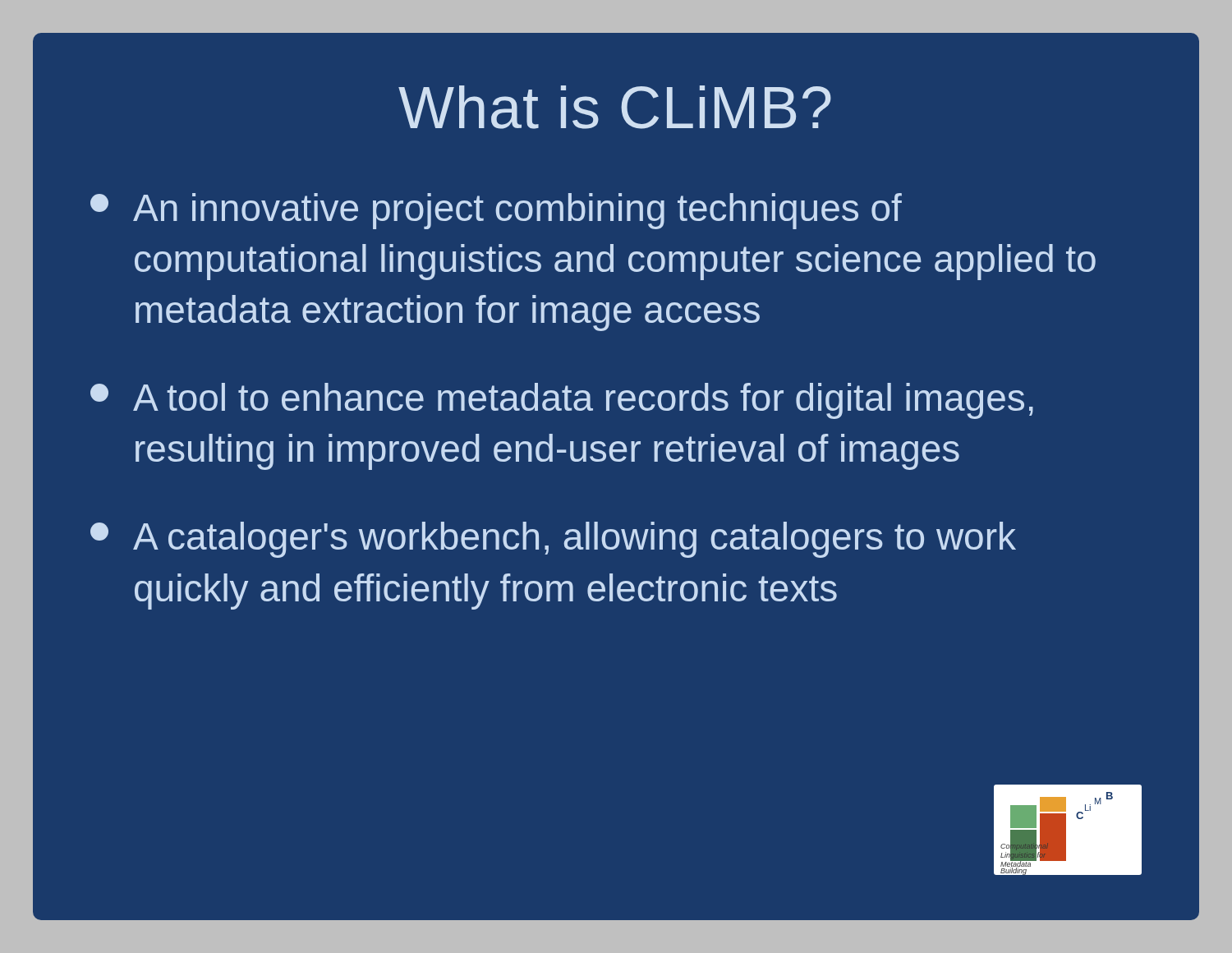Select the logo
Screen dimensions: 953x1232
(1068, 830)
